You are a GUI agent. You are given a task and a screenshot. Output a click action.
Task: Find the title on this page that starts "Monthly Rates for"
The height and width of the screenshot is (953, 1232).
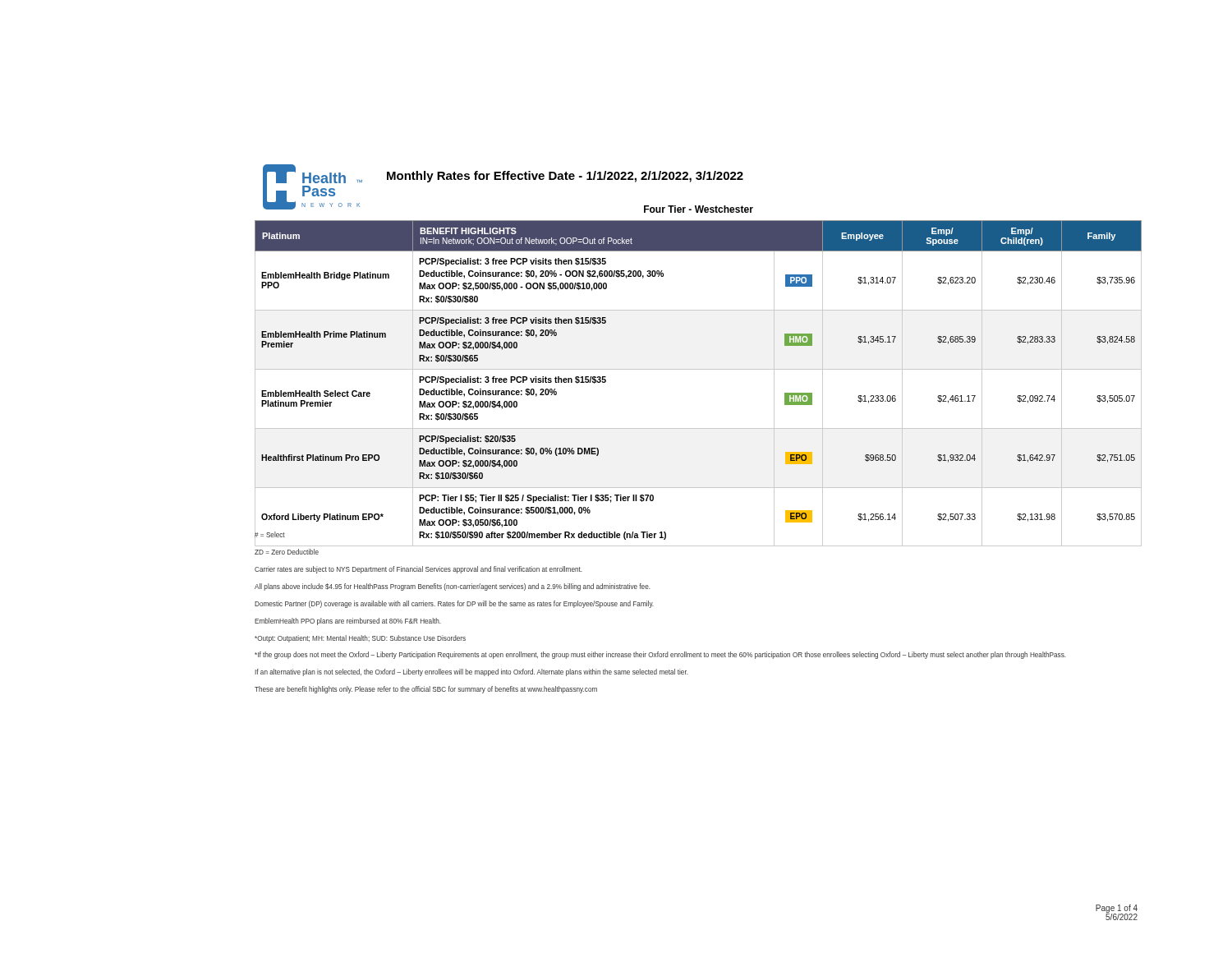point(565,175)
